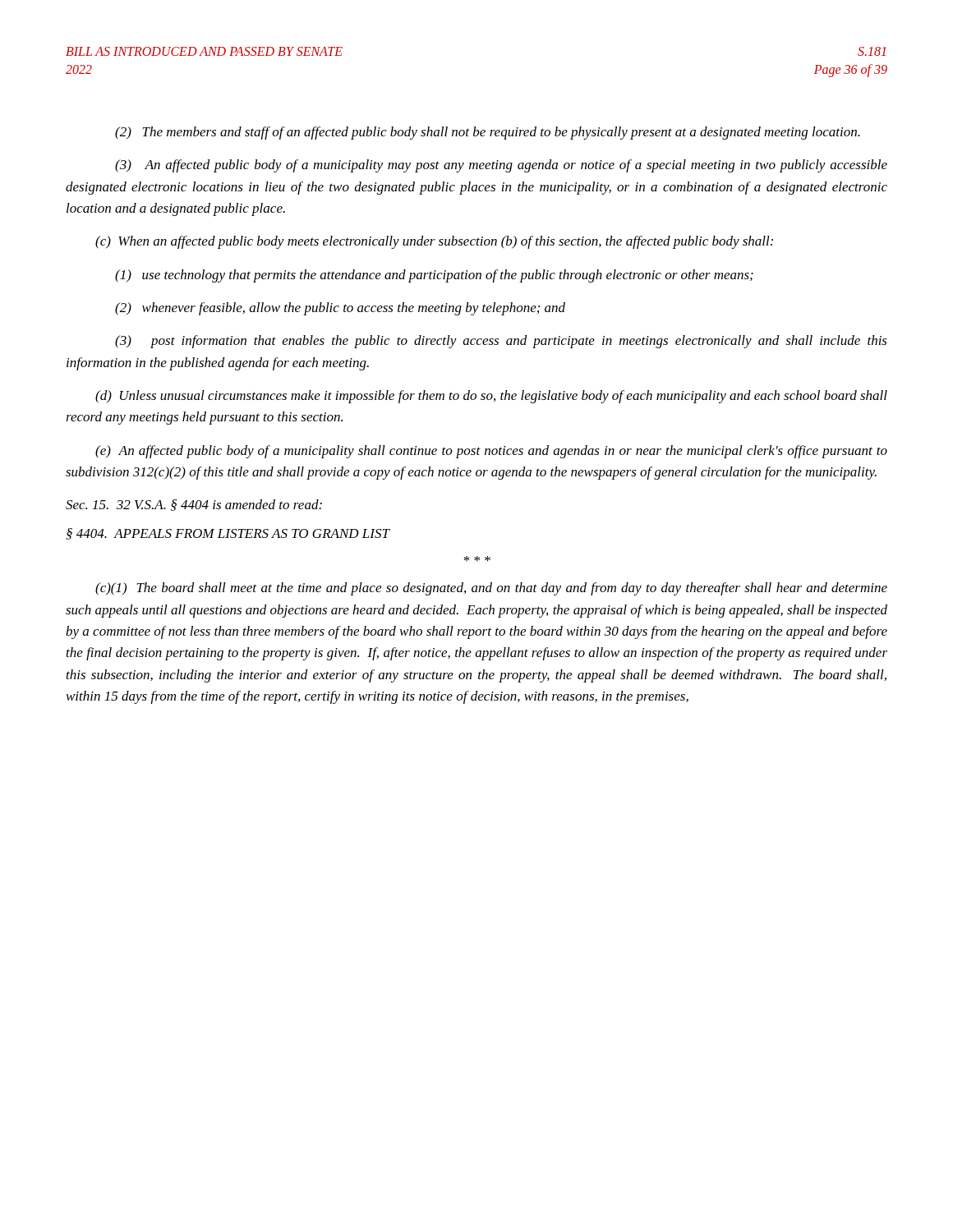This screenshot has width=953, height=1232.
Task: Navigate to the element starting "(e) An affected public body"
Action: [476, 461]
